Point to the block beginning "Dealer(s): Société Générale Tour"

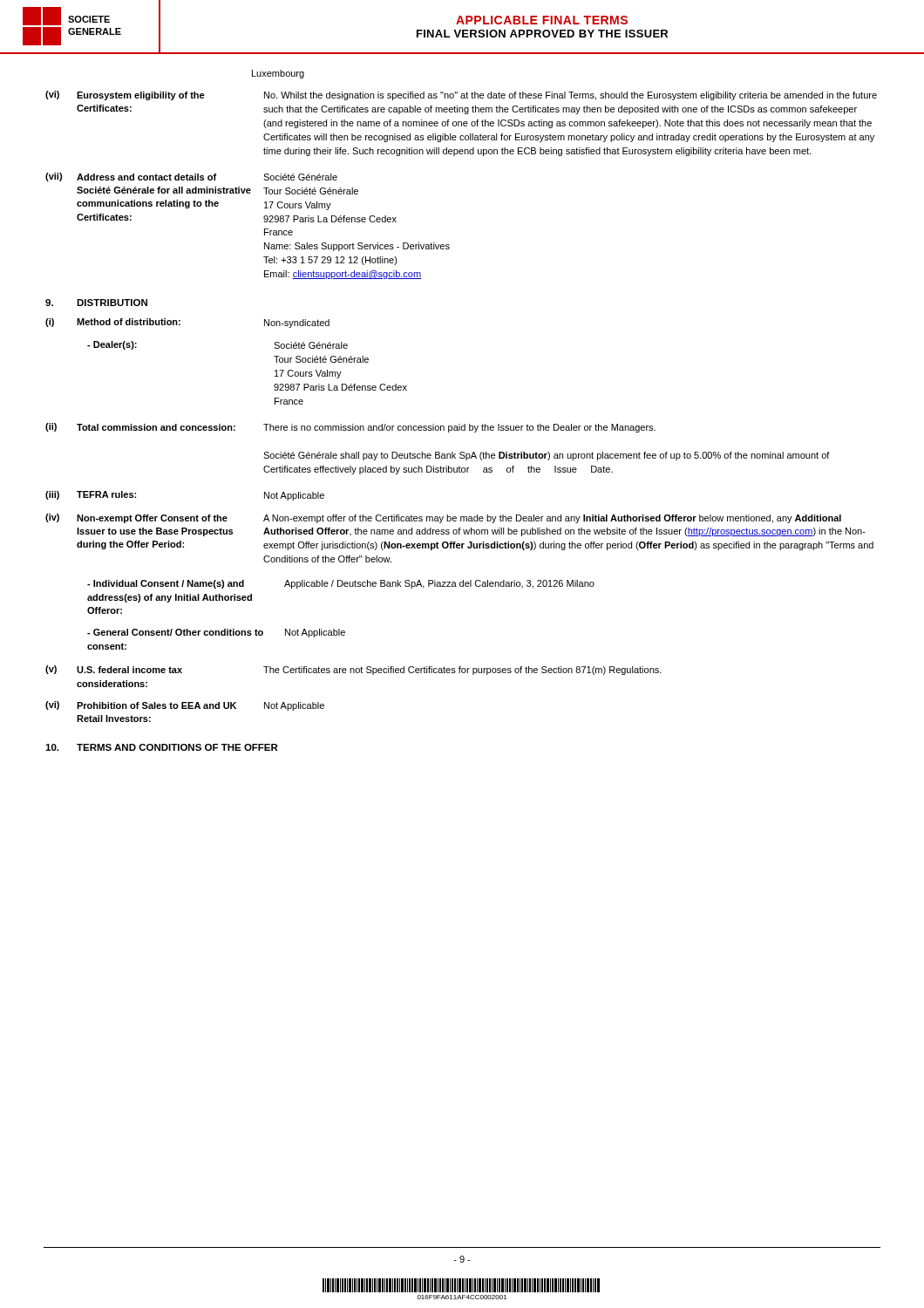point(108,345)
